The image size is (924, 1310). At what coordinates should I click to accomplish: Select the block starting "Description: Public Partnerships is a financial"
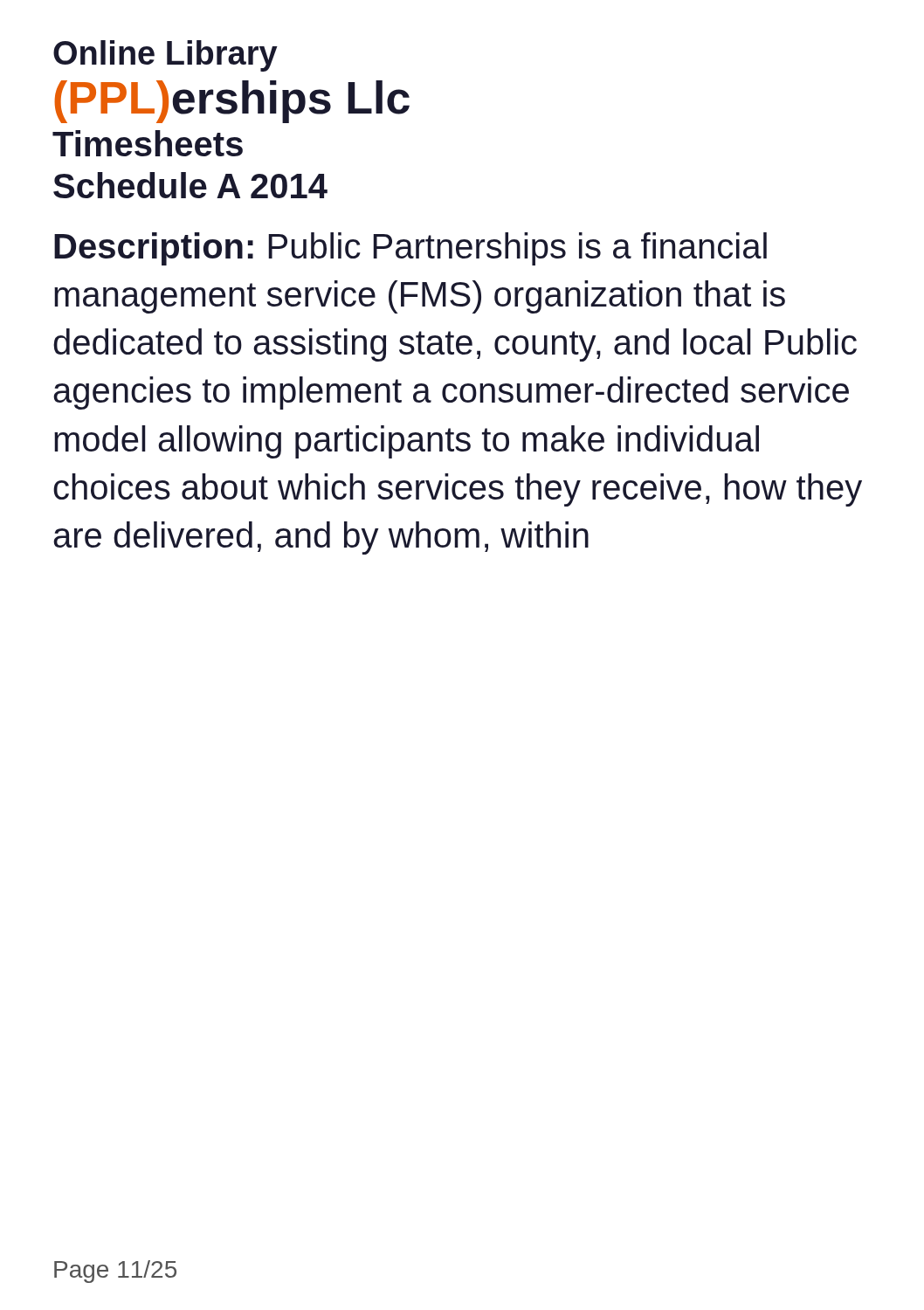coord(457,391)
